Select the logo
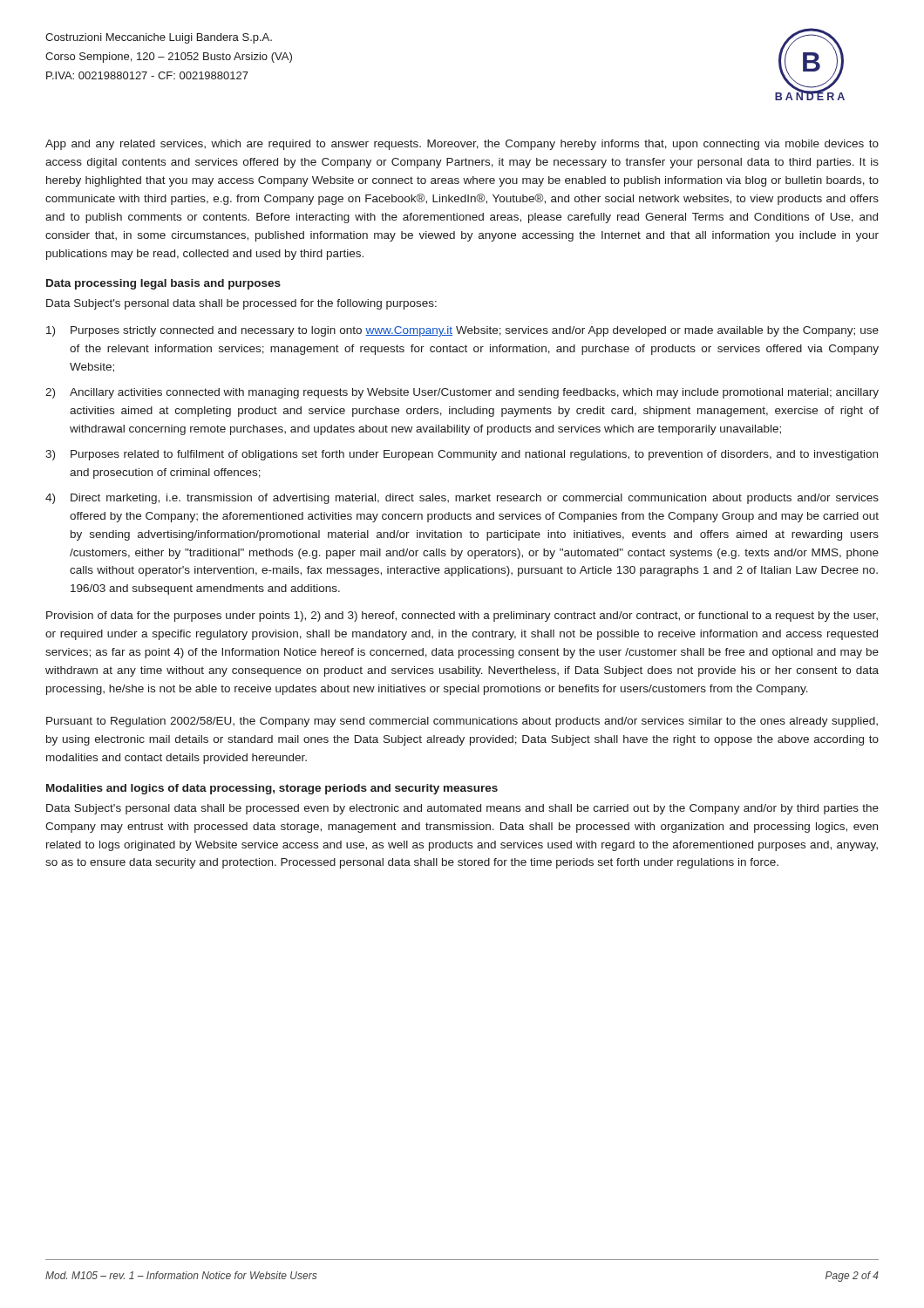924x1308 pixels. coord(811,68)
